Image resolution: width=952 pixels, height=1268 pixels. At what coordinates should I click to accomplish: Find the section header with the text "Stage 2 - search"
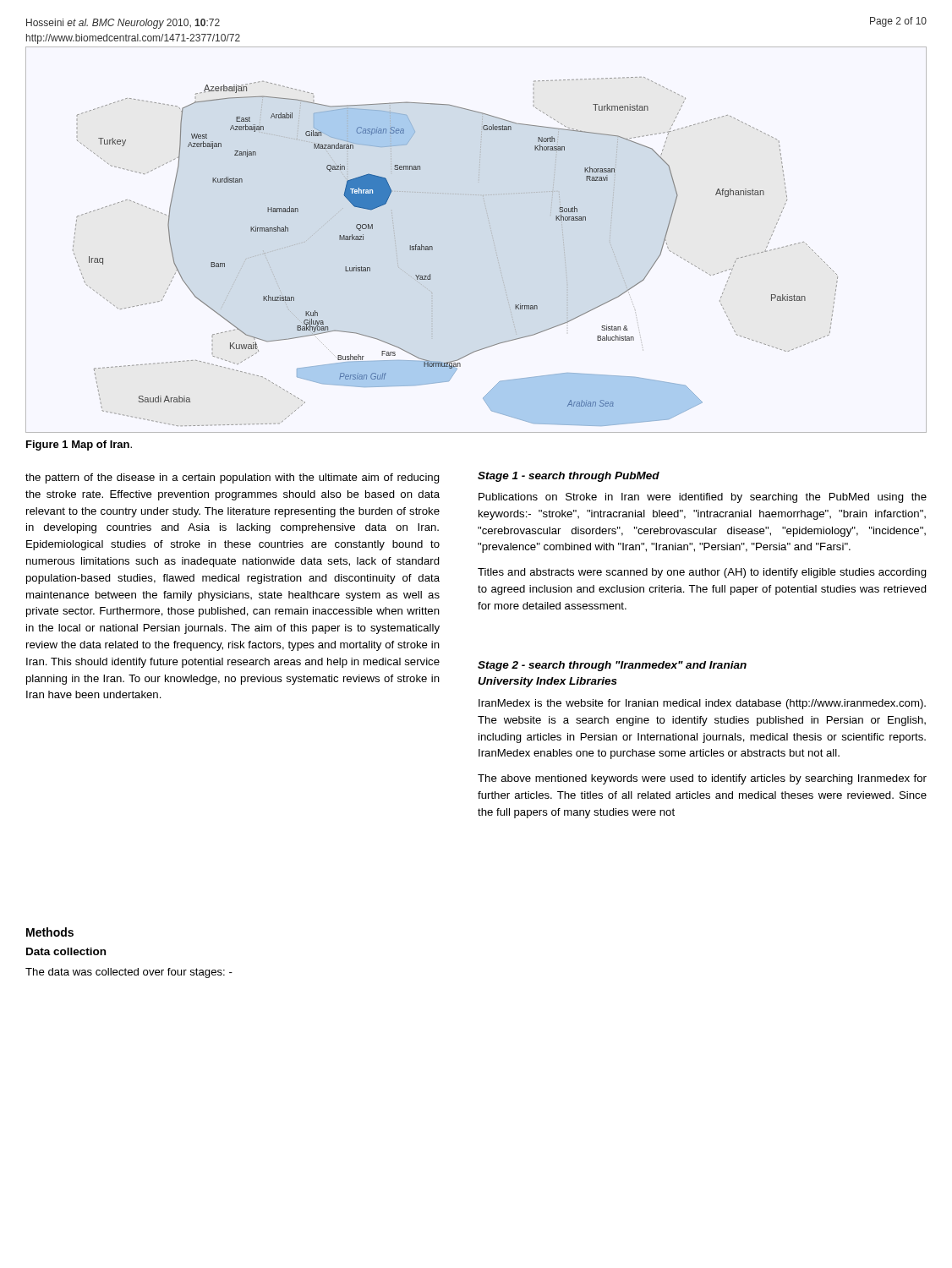612,673
